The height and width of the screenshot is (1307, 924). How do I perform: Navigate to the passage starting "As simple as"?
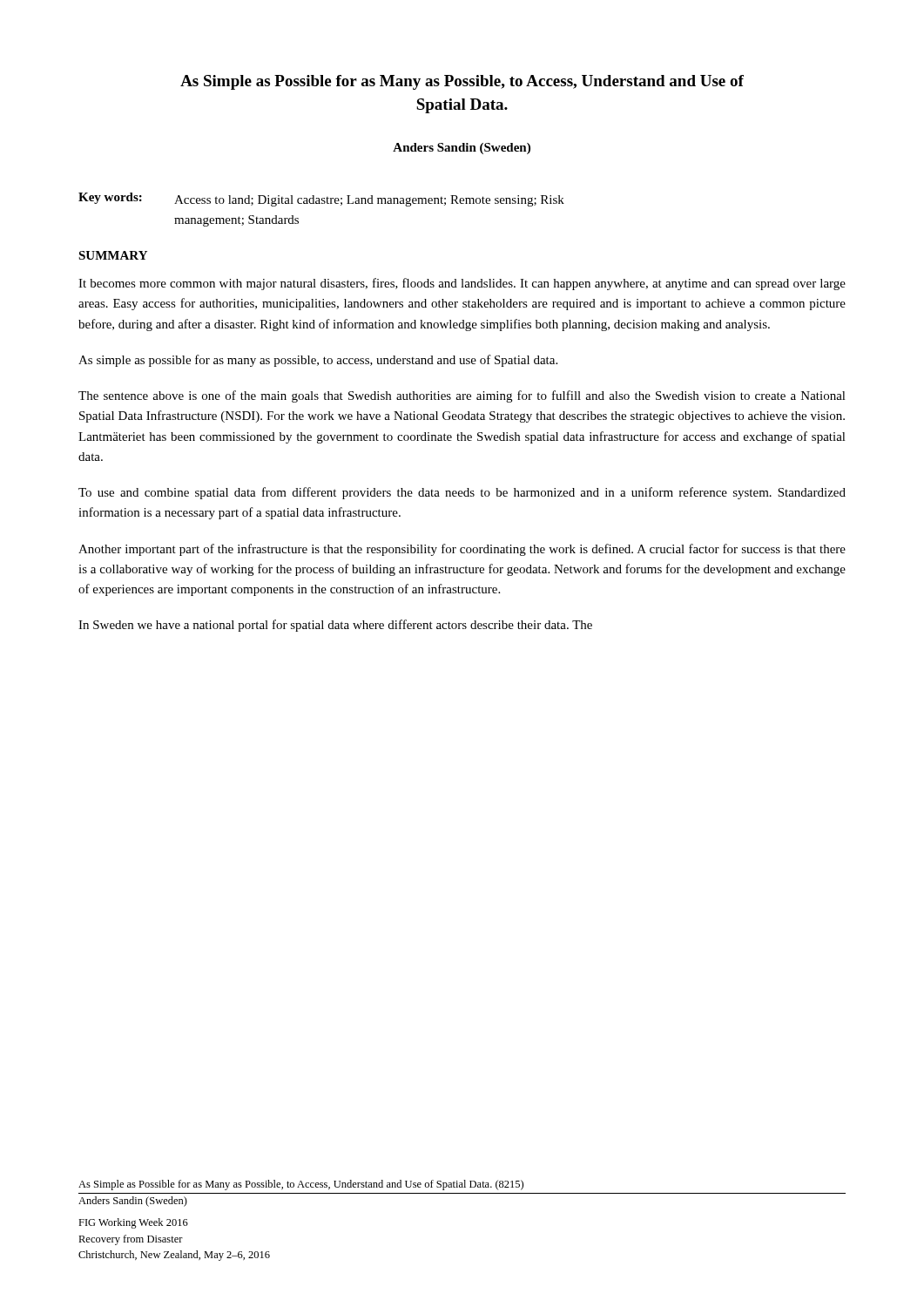click(318, 360)
